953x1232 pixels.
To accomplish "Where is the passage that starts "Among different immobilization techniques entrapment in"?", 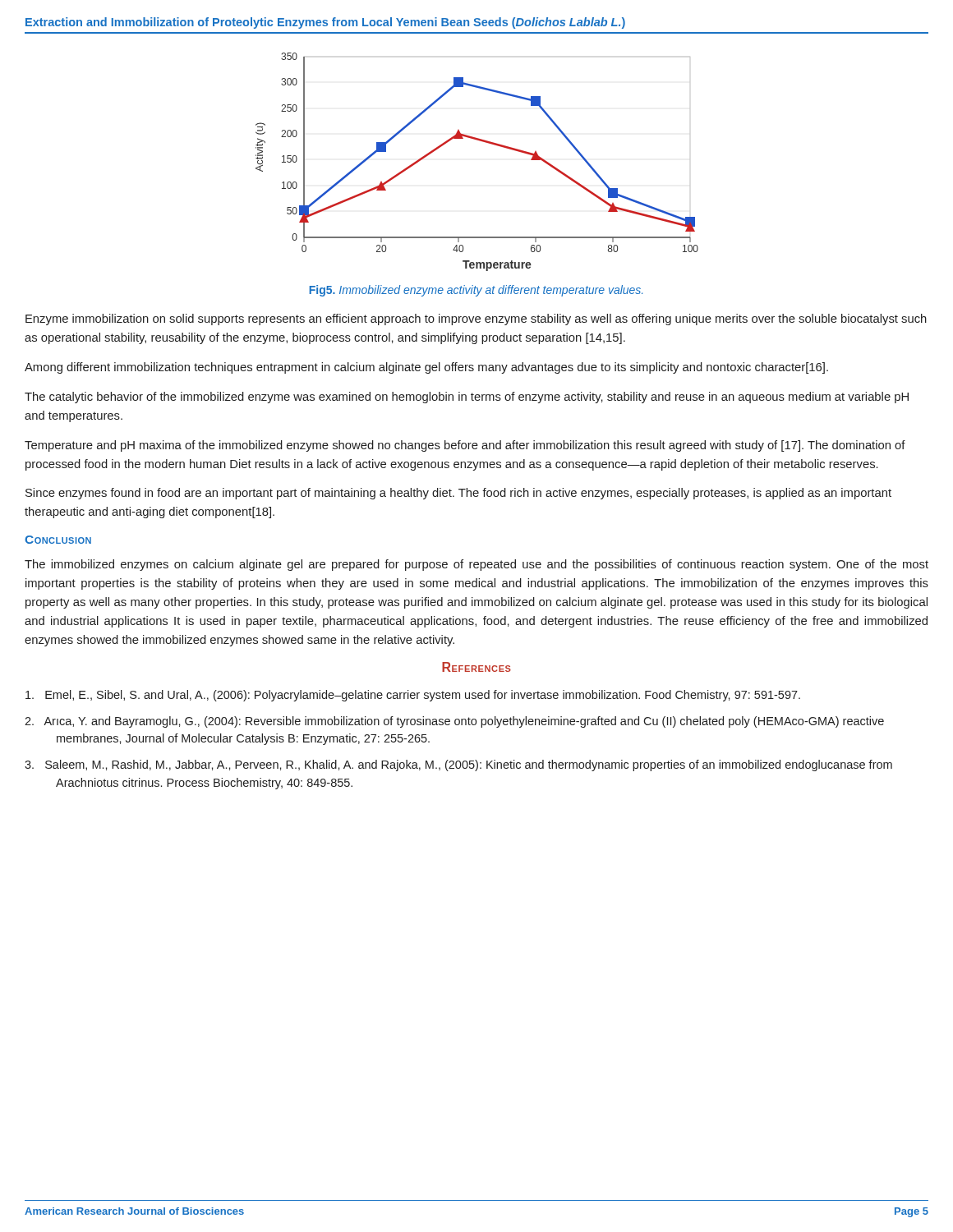I will 427,367.
